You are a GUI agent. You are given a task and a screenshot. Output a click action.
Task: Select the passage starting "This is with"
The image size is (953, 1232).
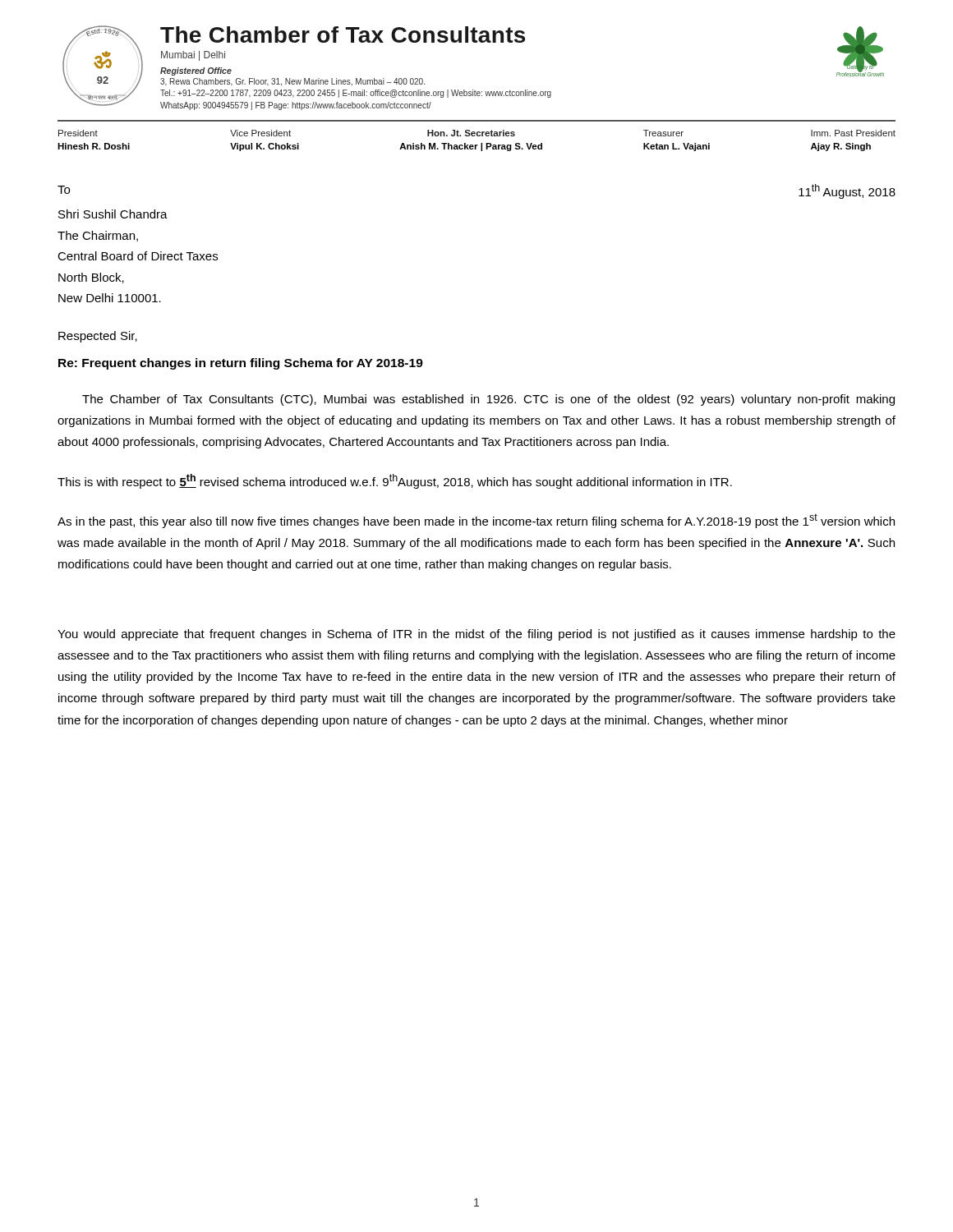(x=395, y=480)
